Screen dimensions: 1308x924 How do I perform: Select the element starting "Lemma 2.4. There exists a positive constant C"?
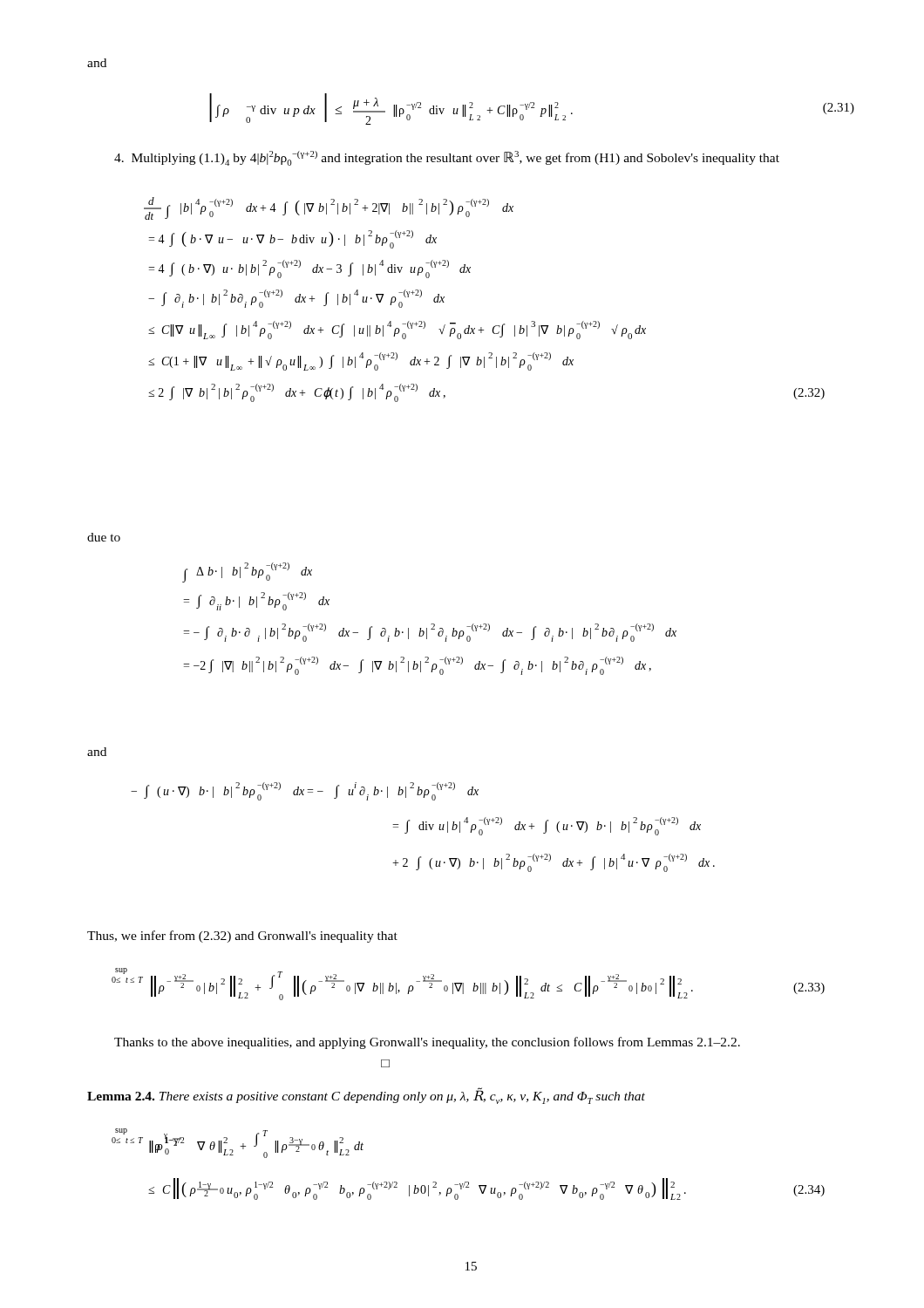coord(366,1097)
